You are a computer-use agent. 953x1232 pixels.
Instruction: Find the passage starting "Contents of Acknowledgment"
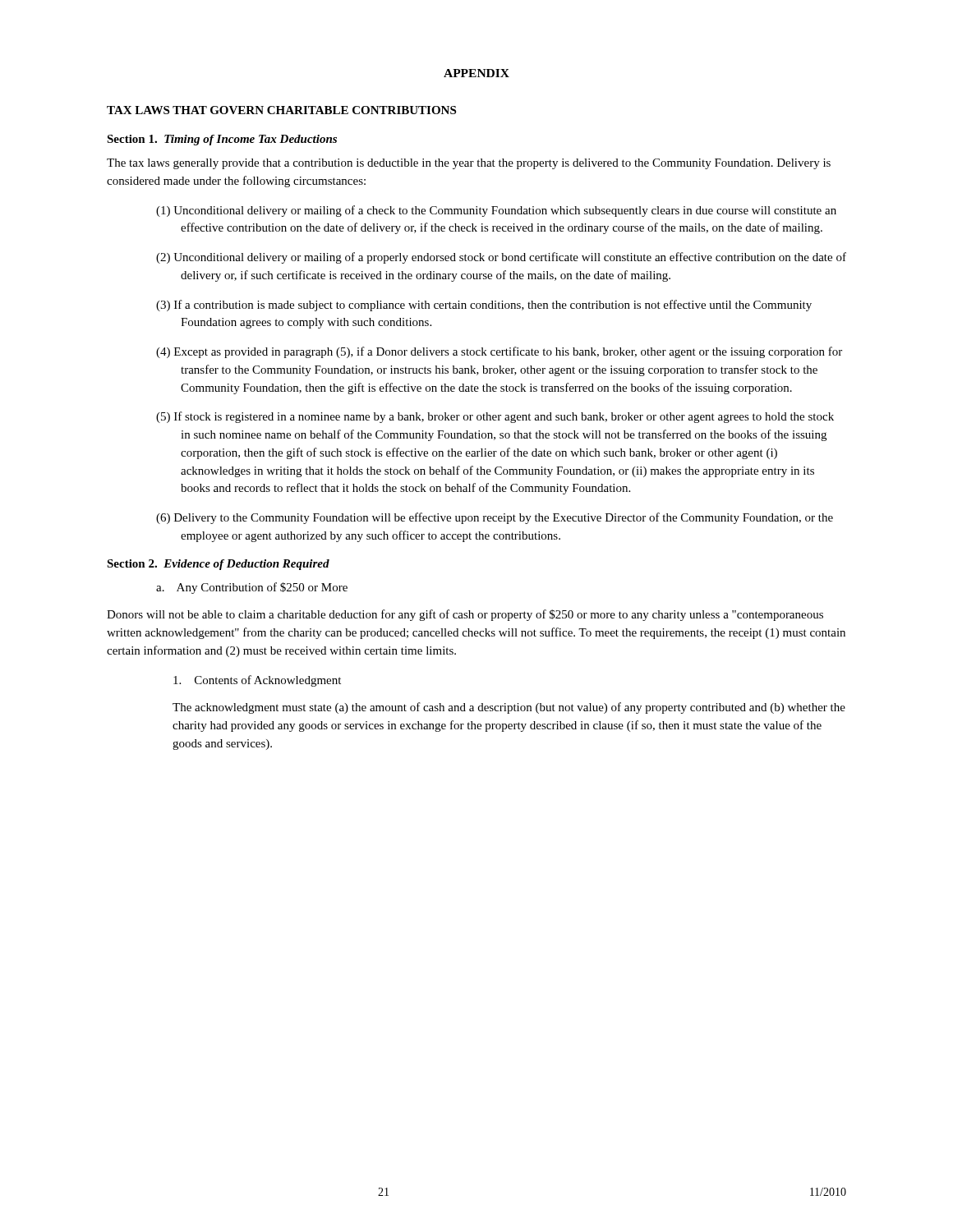pos(257,680)
